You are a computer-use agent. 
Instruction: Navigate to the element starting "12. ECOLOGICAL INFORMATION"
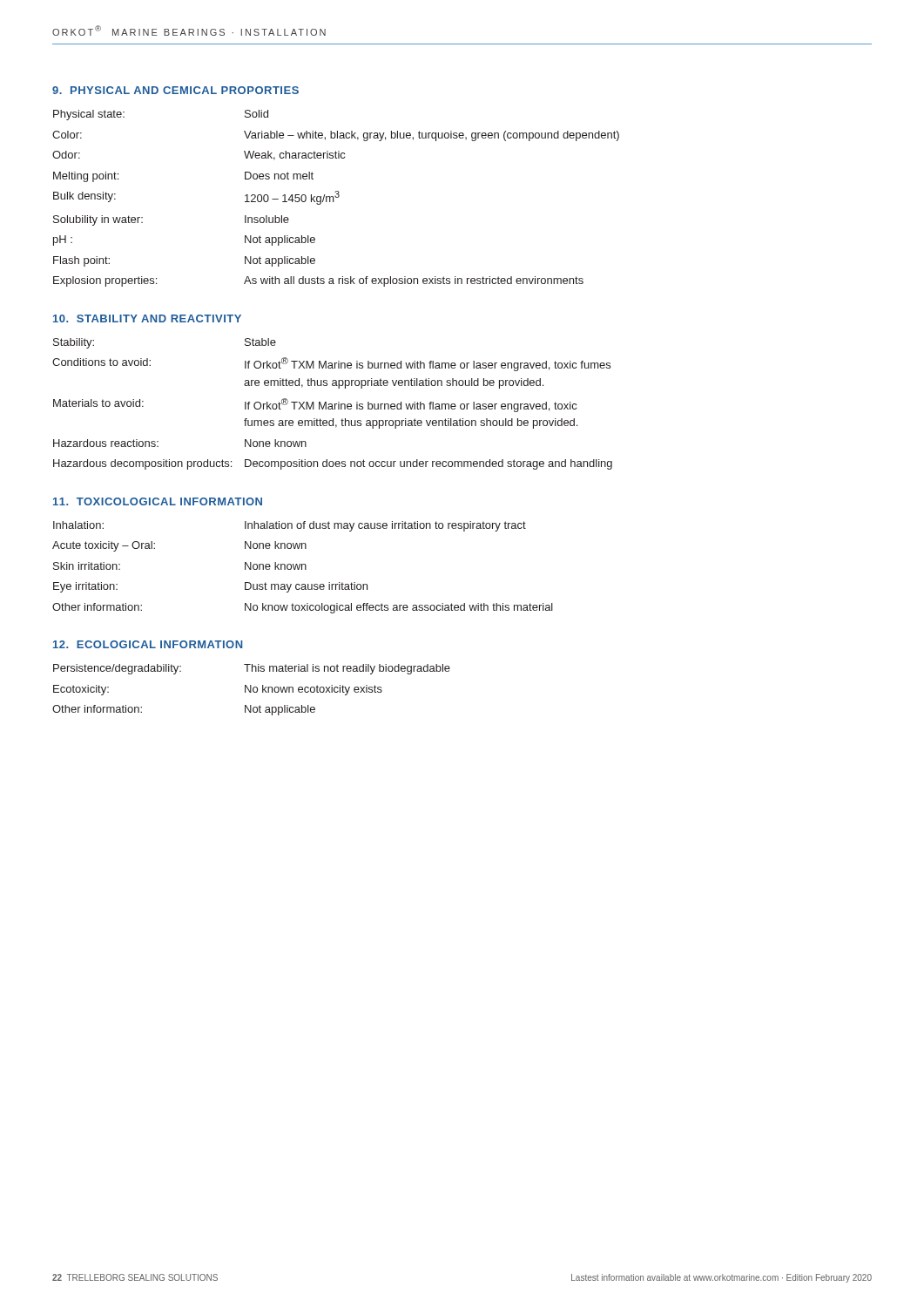(148, 645)
